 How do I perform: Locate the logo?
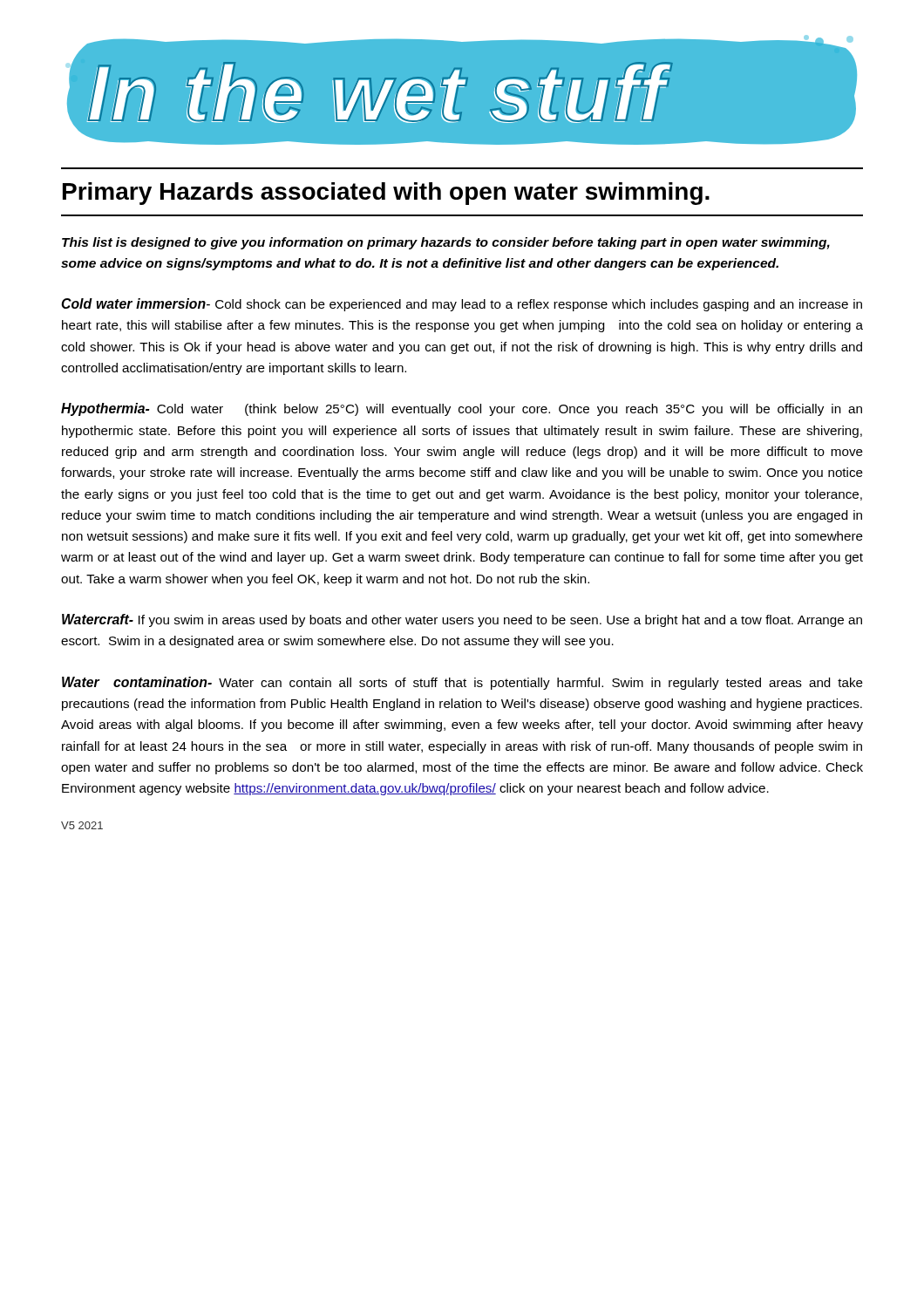pyautogui.click(x=462, y=93)
